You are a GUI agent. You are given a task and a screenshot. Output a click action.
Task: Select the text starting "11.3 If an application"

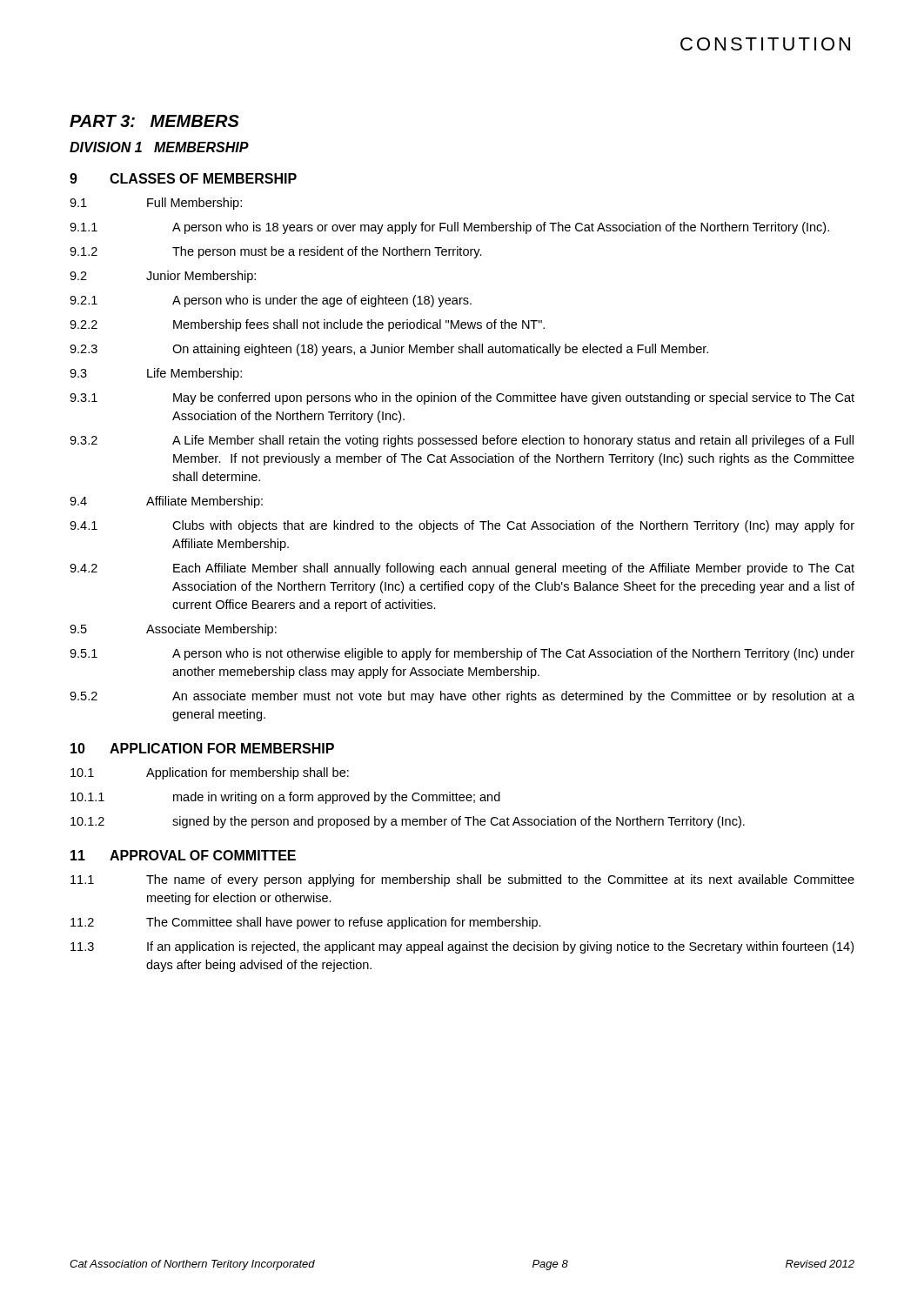tap(462, 957)
